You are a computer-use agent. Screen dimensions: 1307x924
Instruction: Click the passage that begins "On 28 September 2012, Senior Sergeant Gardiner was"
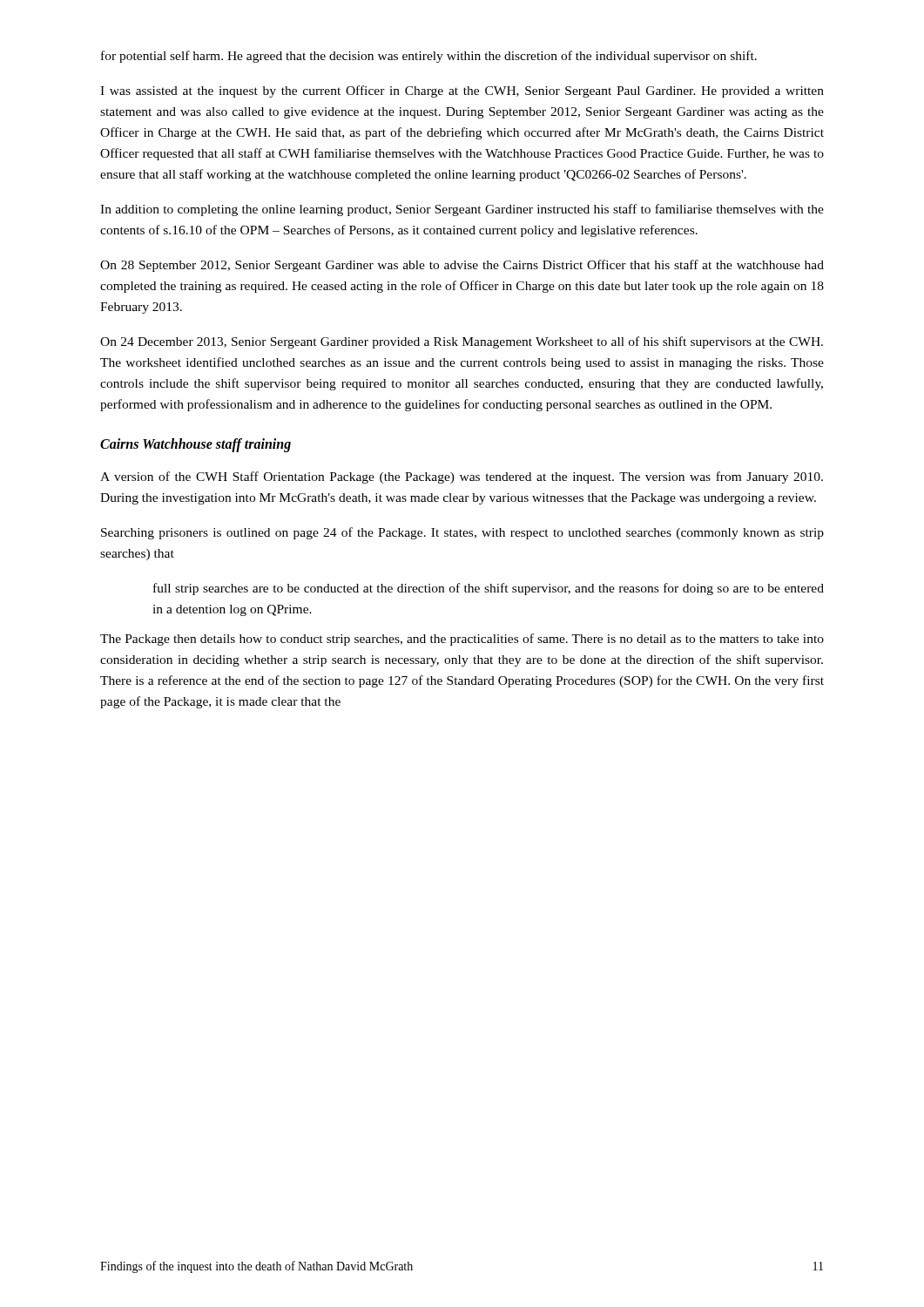coord(462,286)
